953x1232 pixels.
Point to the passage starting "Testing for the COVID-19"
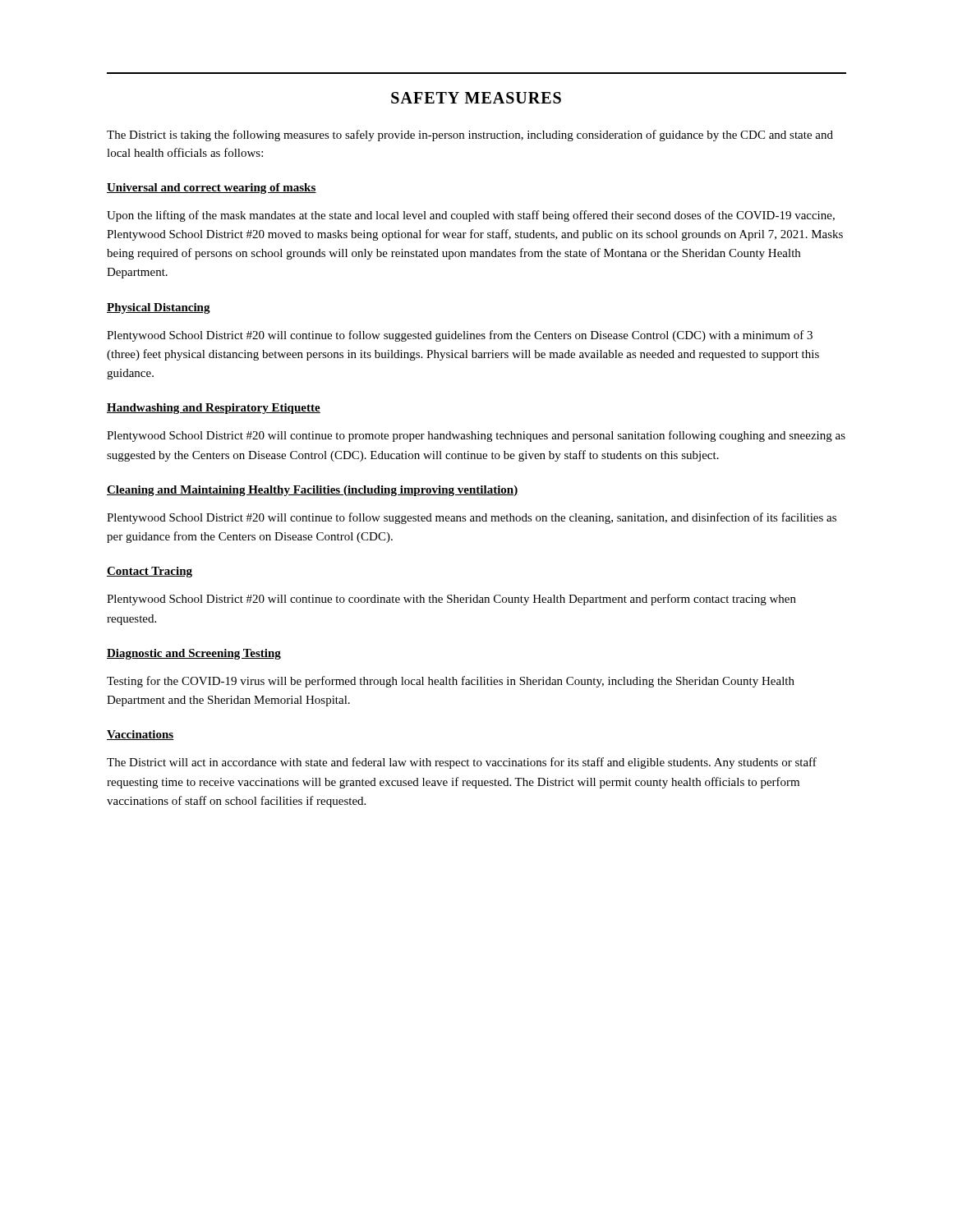coord(476,691)
